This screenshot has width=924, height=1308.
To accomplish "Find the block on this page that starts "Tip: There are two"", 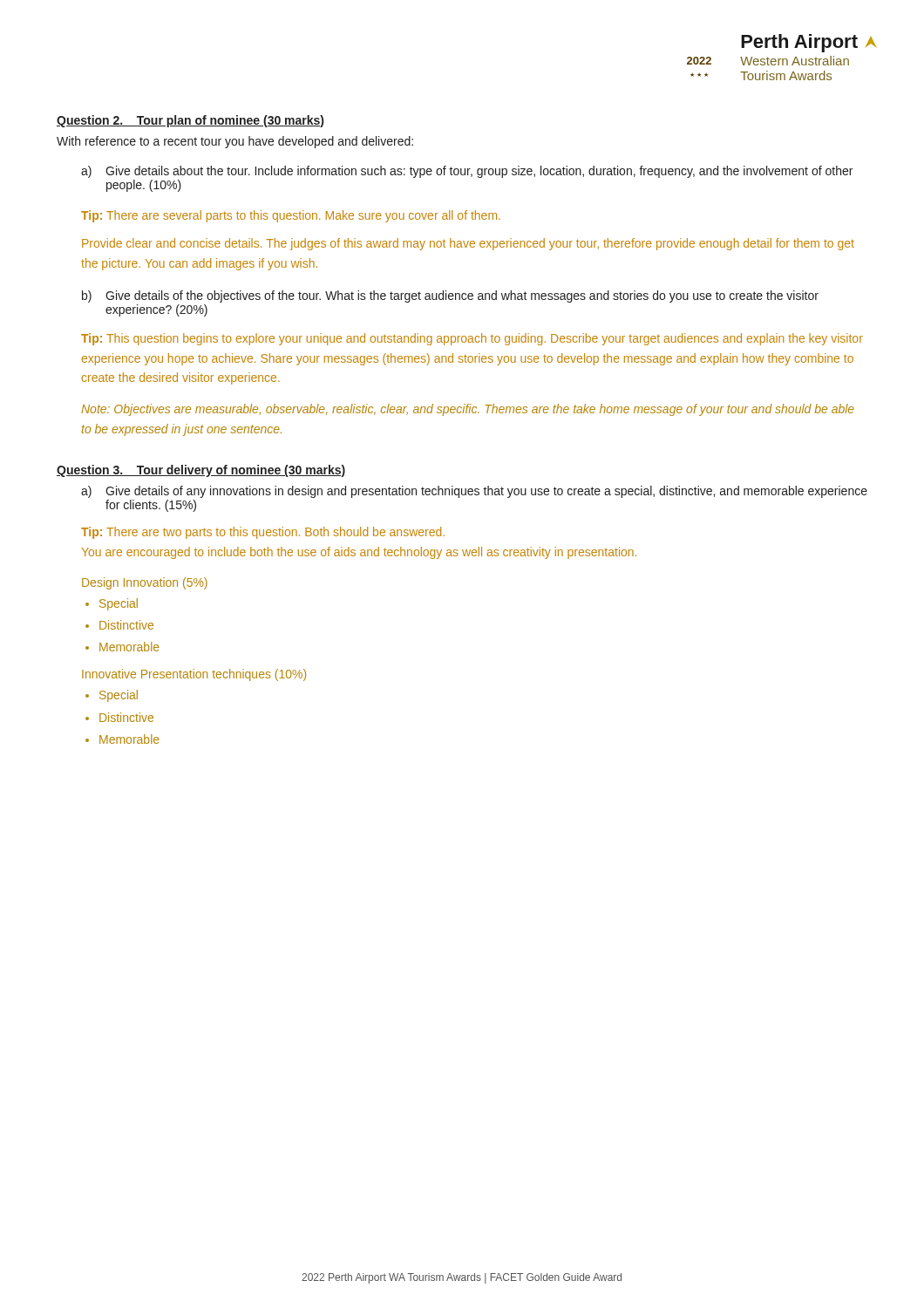I will 359,542.
